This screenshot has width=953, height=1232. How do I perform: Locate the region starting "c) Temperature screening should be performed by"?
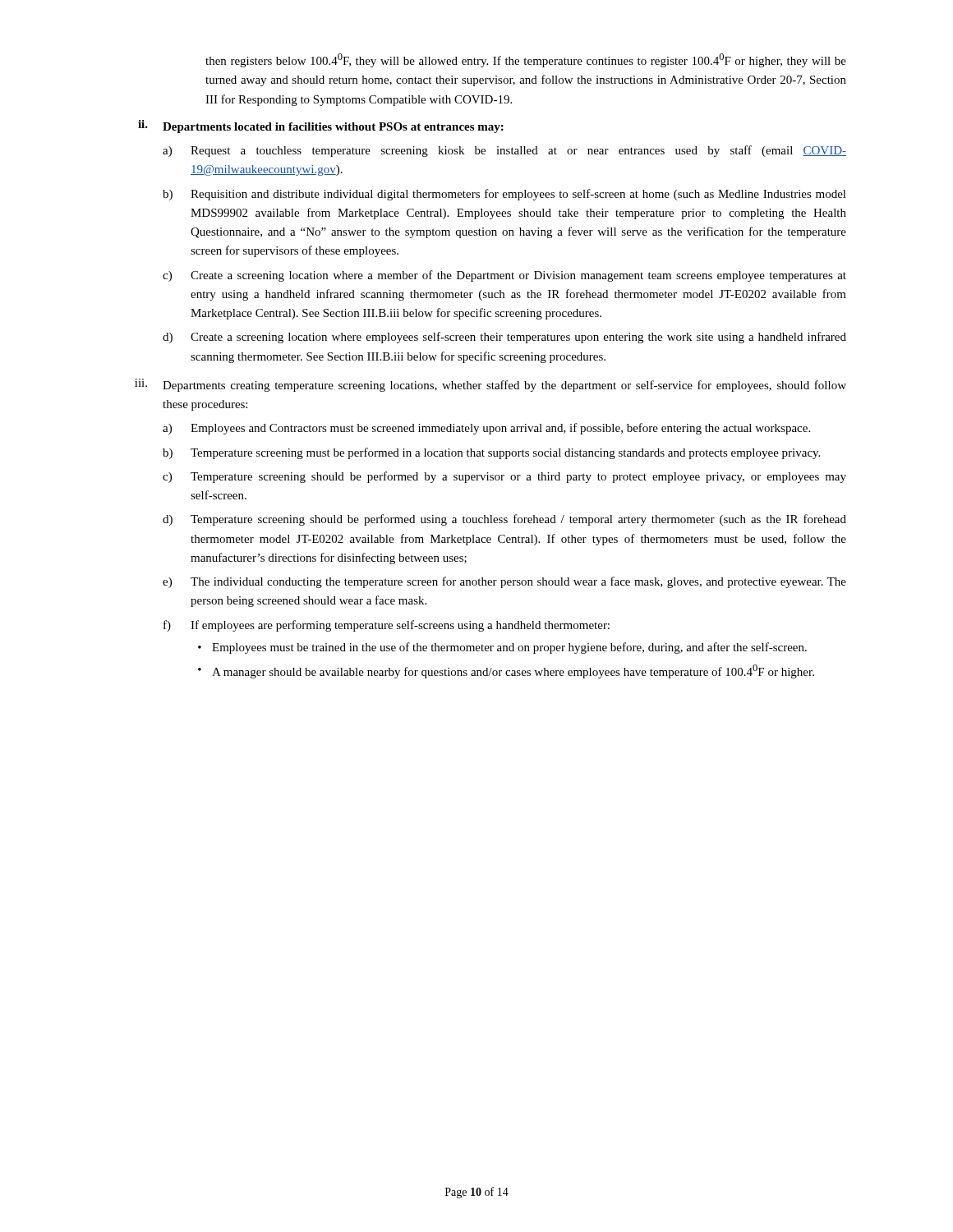pyautogui.click(x=504, y=486)
